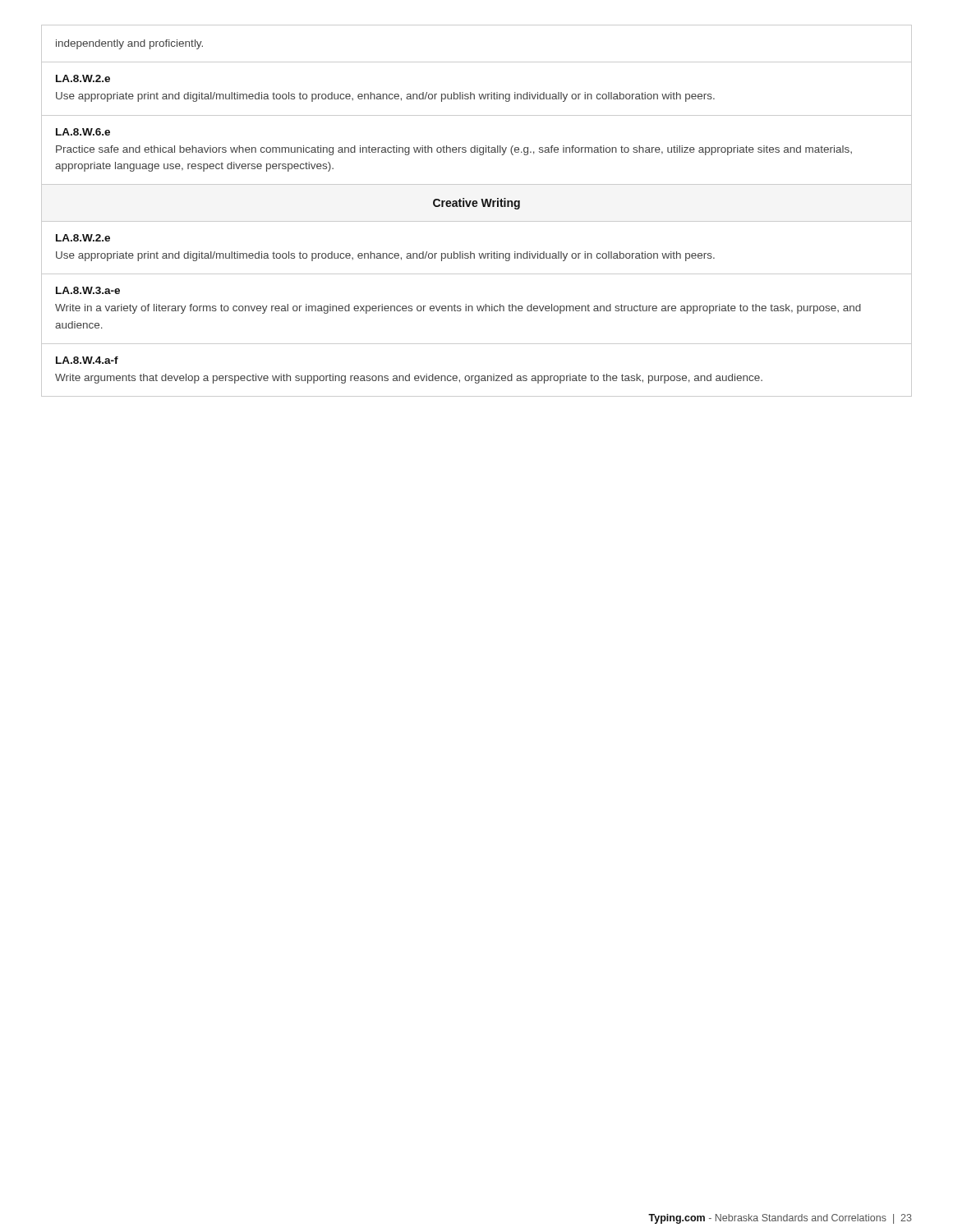This screenshot has width=953, height=1232.
Task: Where is the passage that starts "LA.8.W.6.e Practice safe and"?
Action: click(476, 150)
